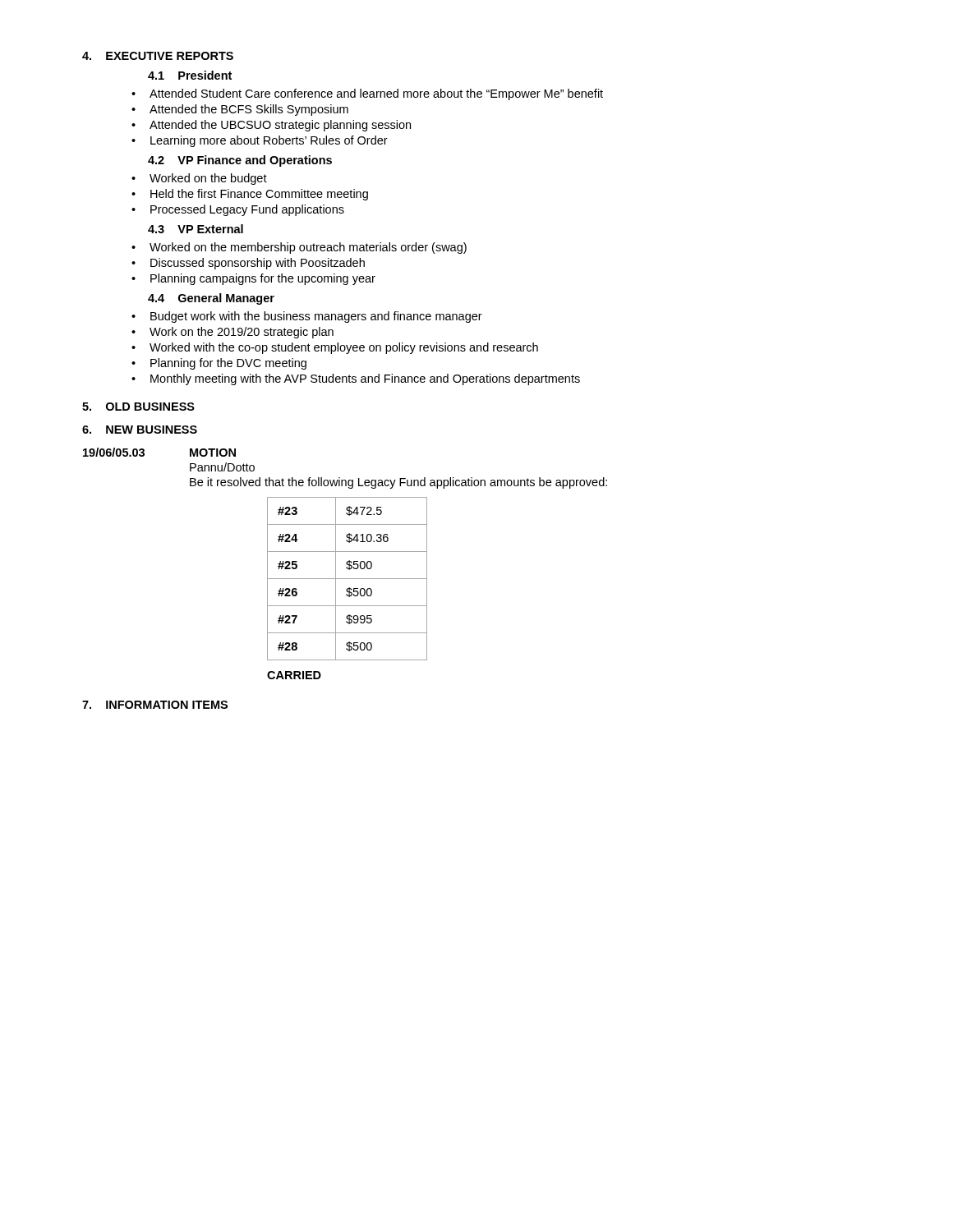Navigate to the block starting "6. NEW BUSINESS"
Screen dimensions: 1232x953
tap(140, 430)
